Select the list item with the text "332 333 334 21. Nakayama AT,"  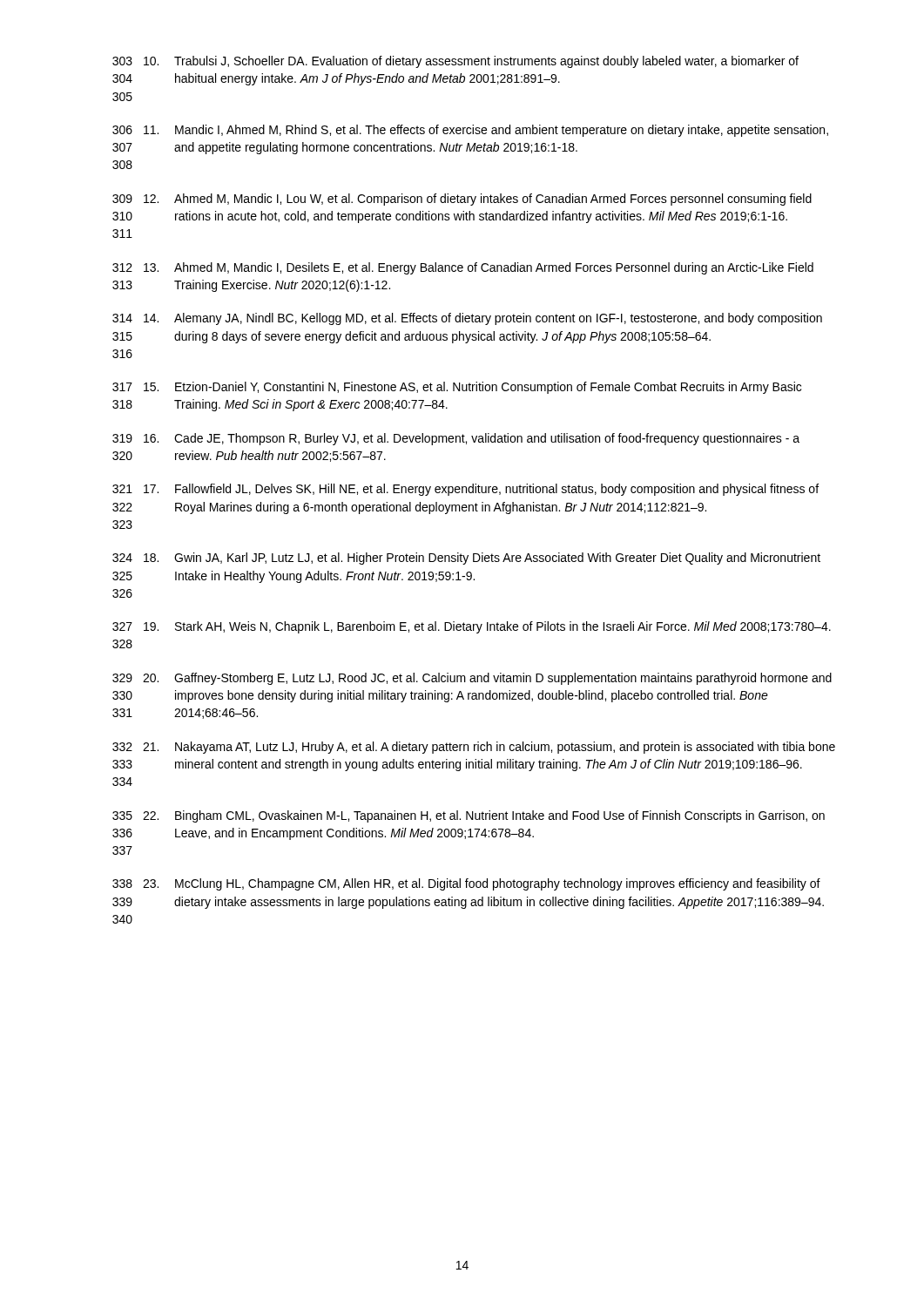pyautogui.click(x=462, y=764)
